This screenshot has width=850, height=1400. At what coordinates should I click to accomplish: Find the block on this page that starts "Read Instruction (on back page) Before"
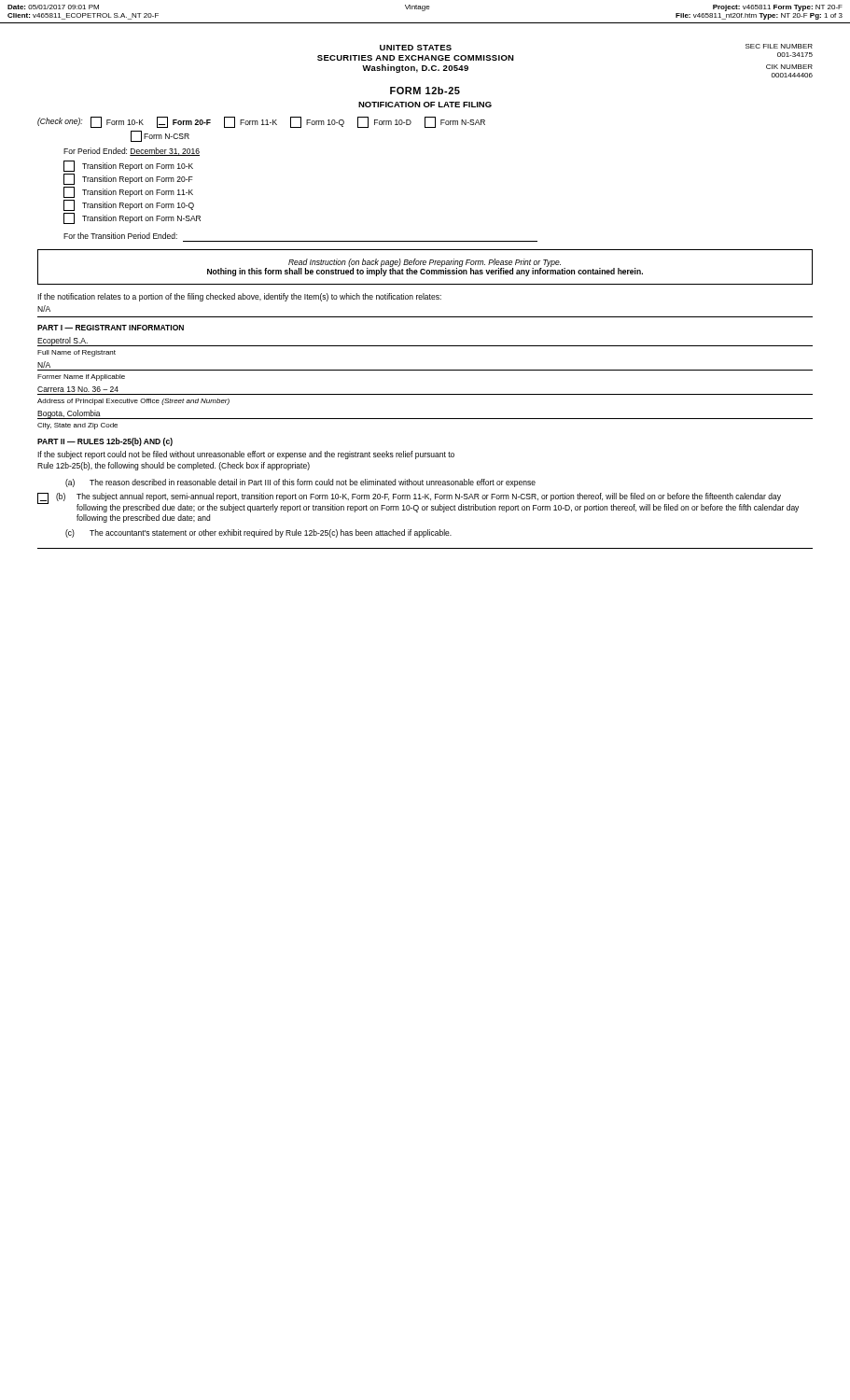click(425, 267)
